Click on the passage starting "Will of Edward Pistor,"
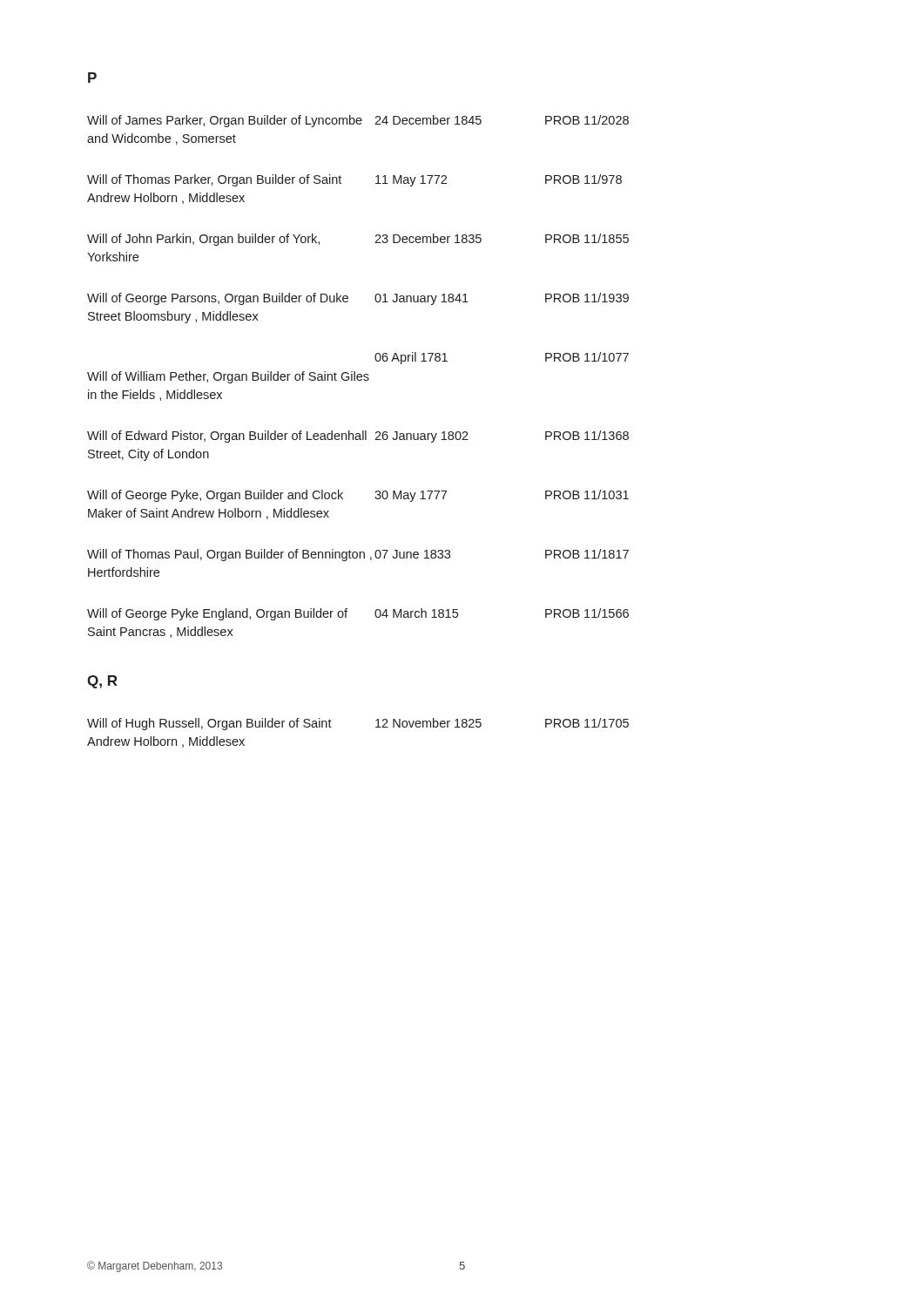The width and height of the screenshot is (924, 1307). (x=358, y=445)
